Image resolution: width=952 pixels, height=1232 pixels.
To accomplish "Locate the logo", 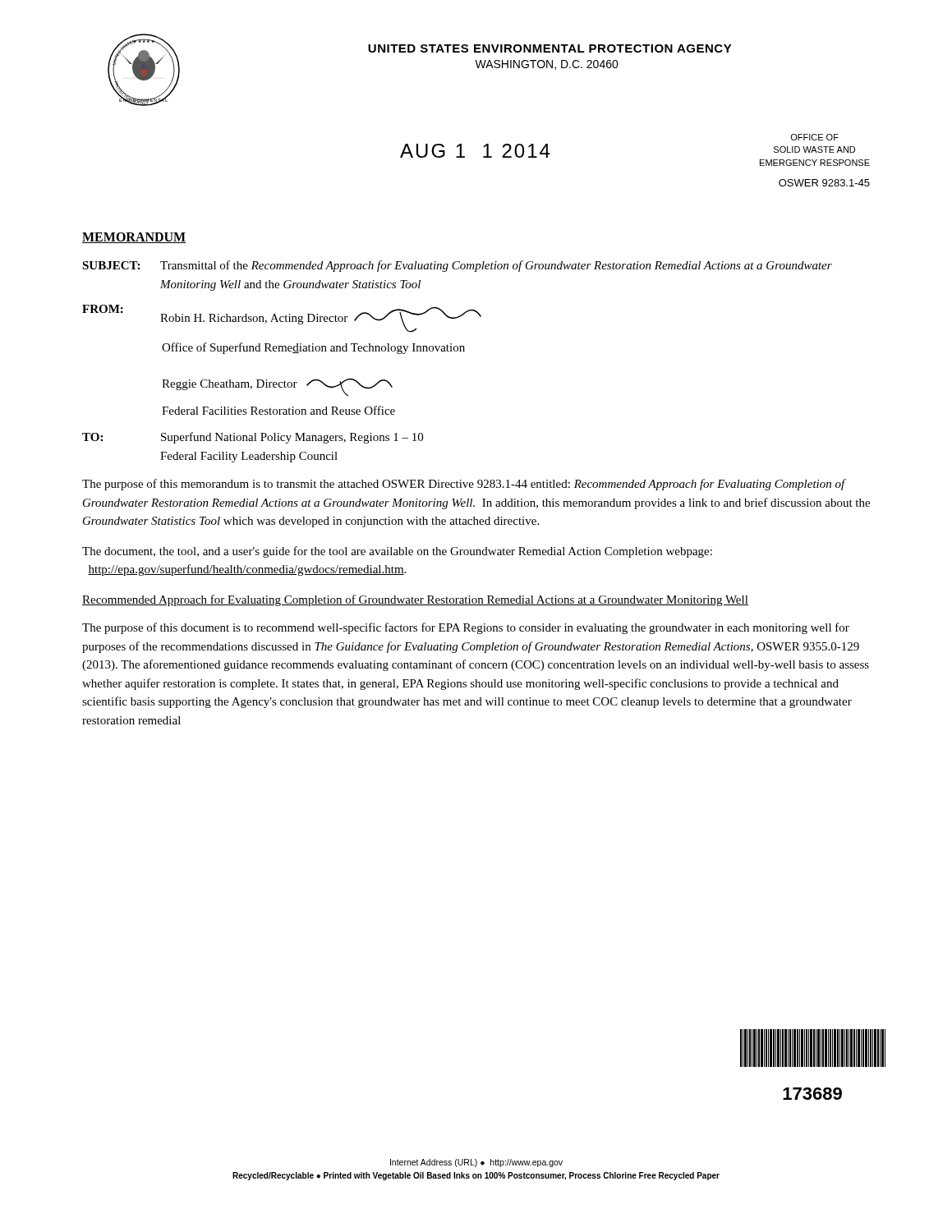I will coord(144,70).
